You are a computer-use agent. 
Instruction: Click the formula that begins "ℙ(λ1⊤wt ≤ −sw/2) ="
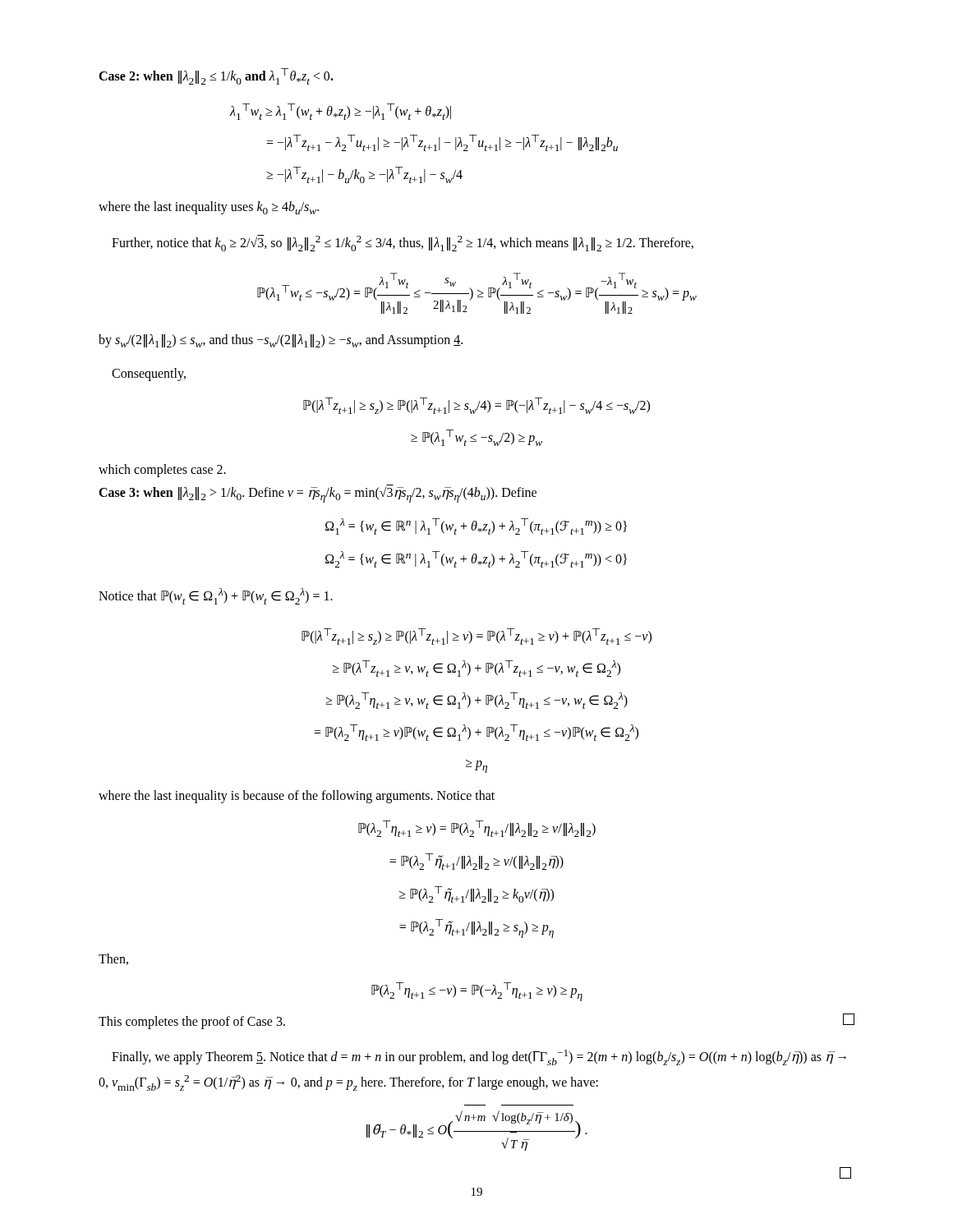[476, 294]
